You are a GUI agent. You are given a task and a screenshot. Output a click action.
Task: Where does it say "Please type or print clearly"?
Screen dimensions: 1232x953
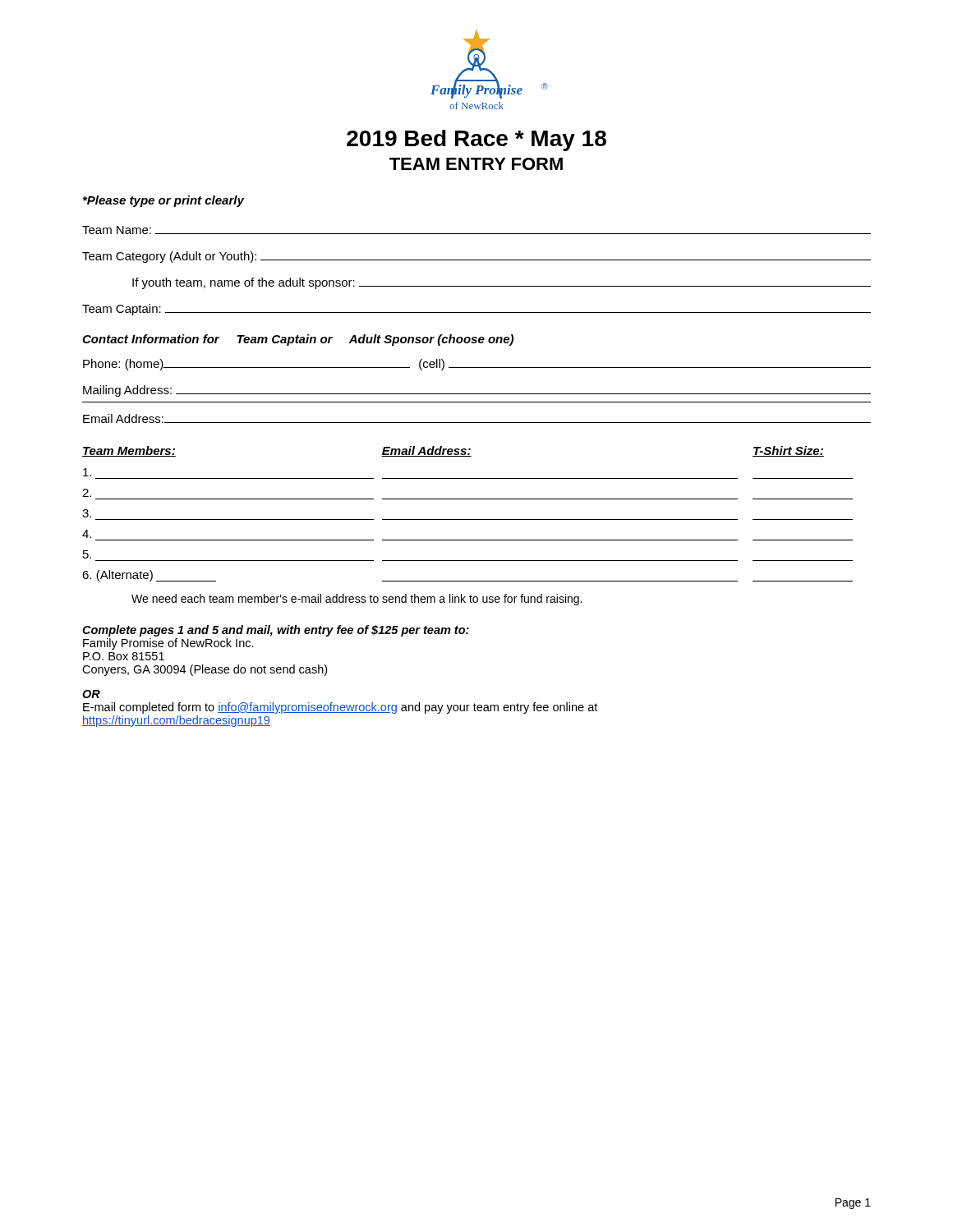(163, 200)
